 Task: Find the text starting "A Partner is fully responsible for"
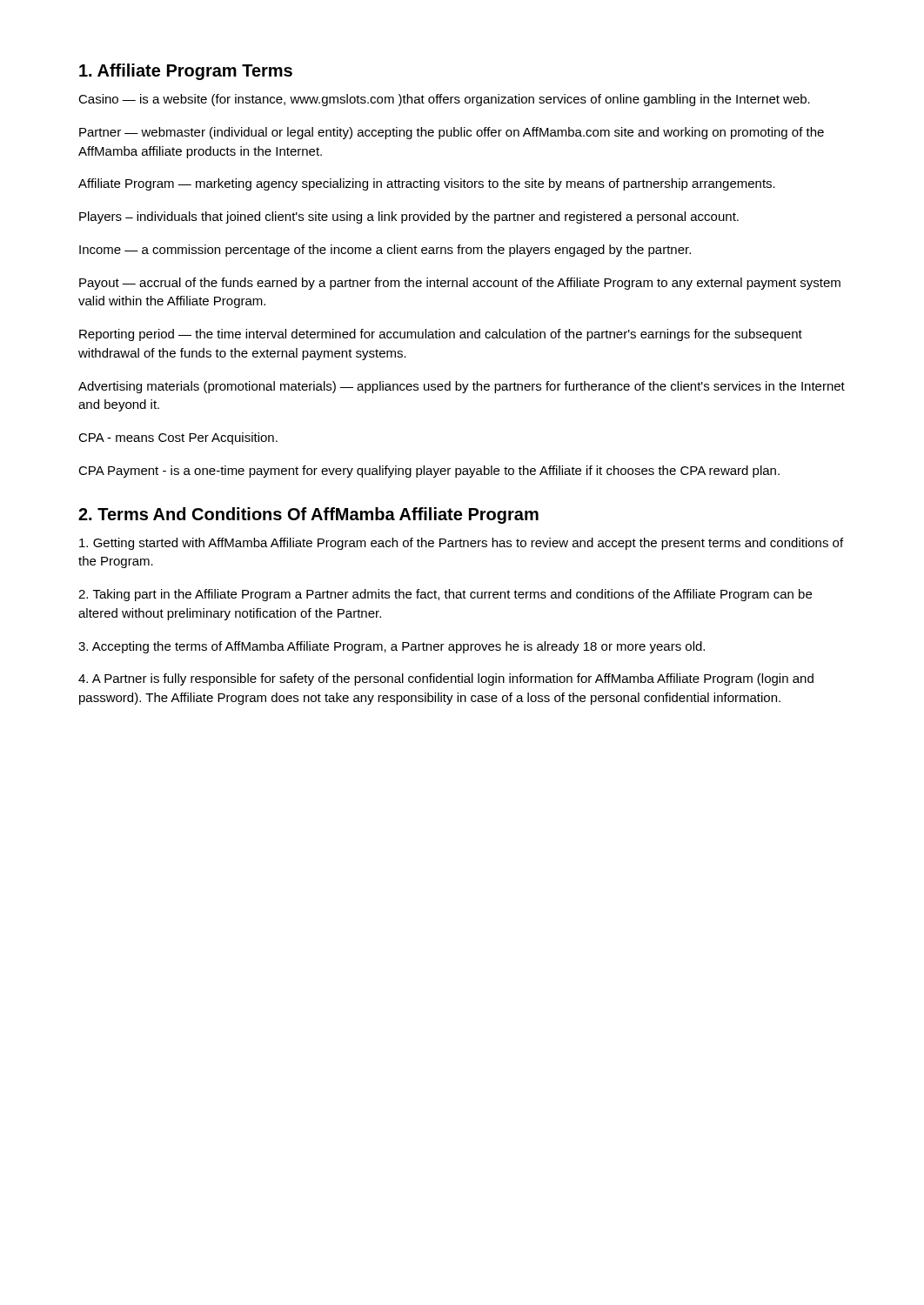coord(446,688)
